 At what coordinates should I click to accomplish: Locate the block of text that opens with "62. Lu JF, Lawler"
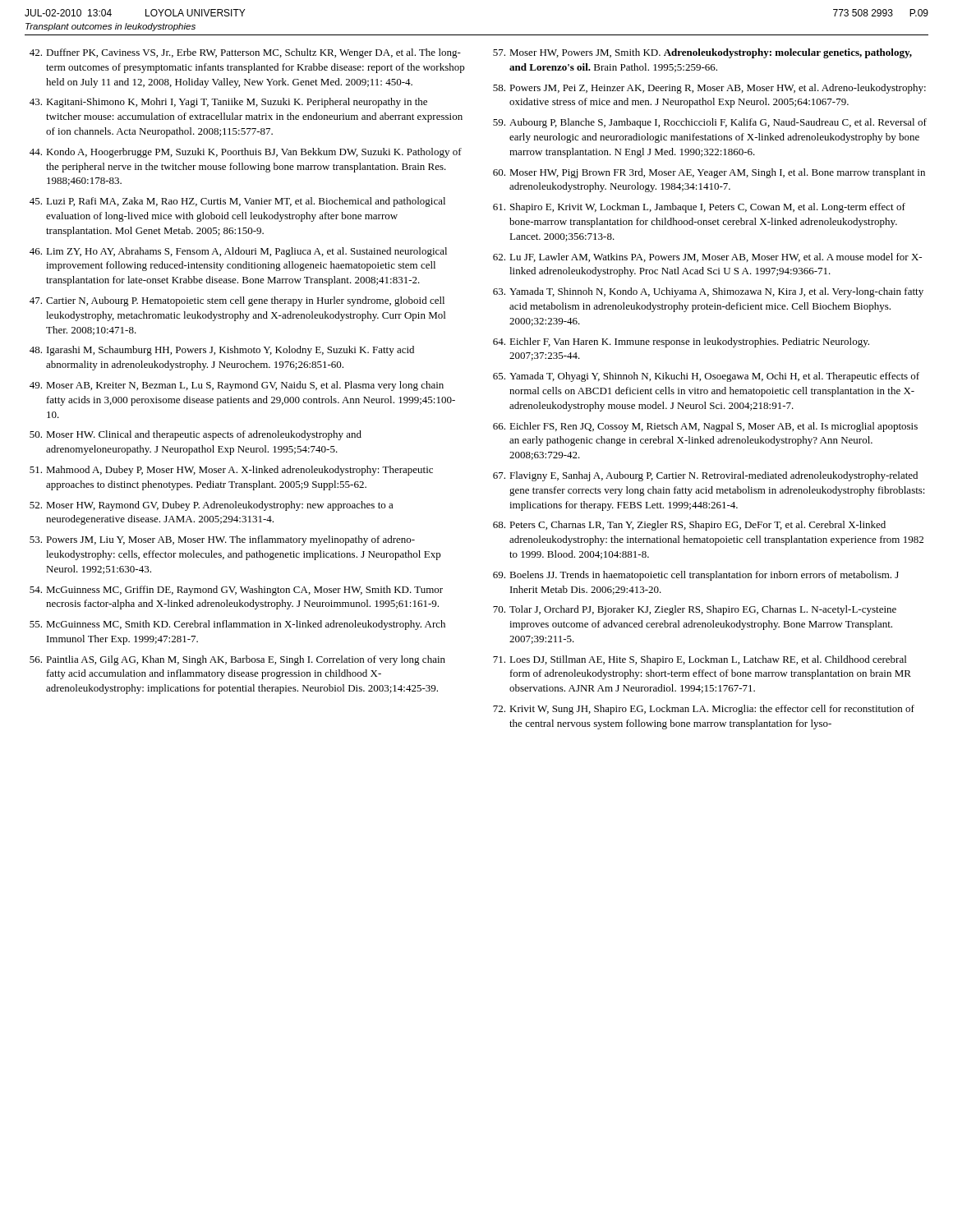[x=708, y=264]
